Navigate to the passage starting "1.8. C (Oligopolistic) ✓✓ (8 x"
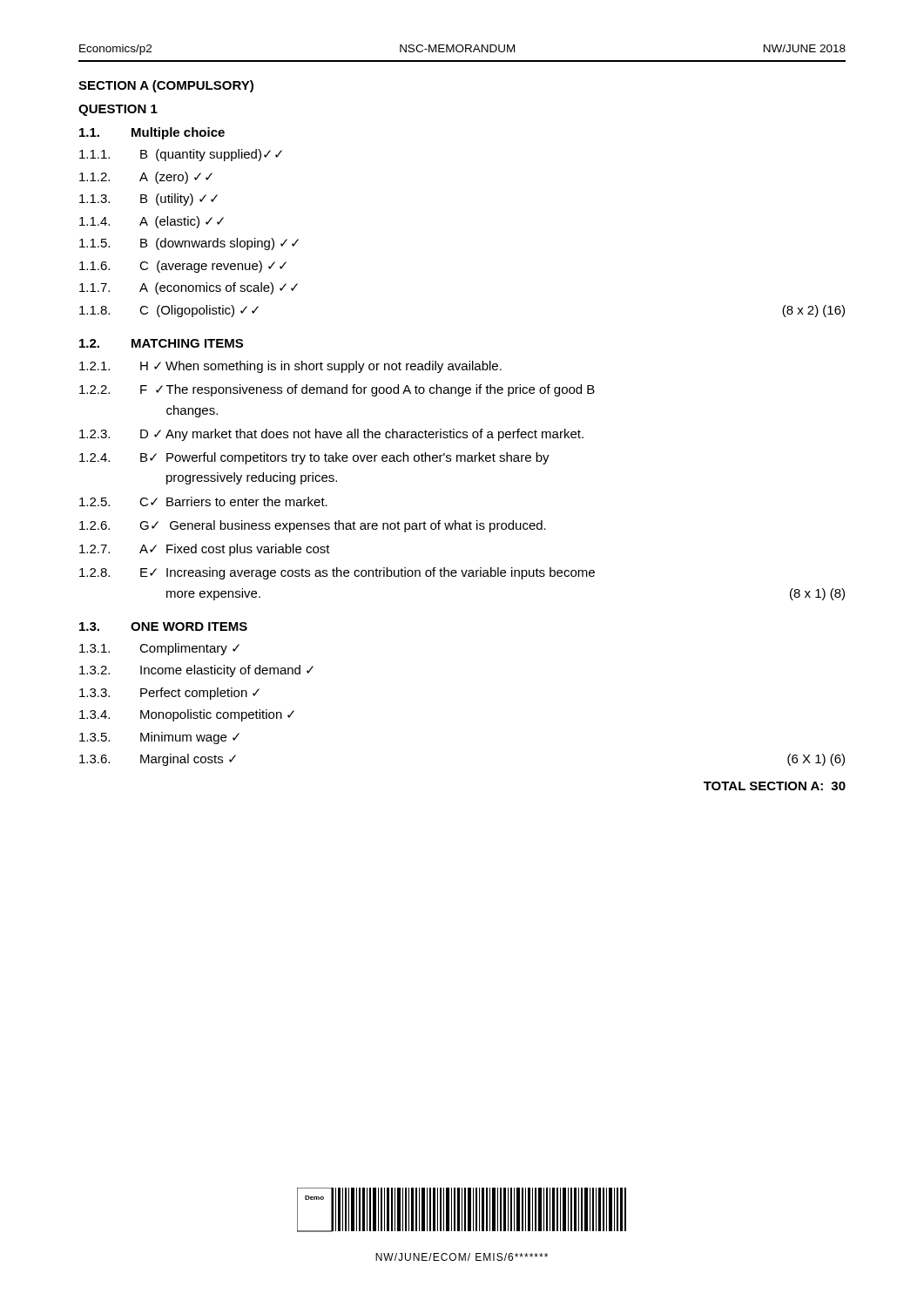 pos(93,311)
